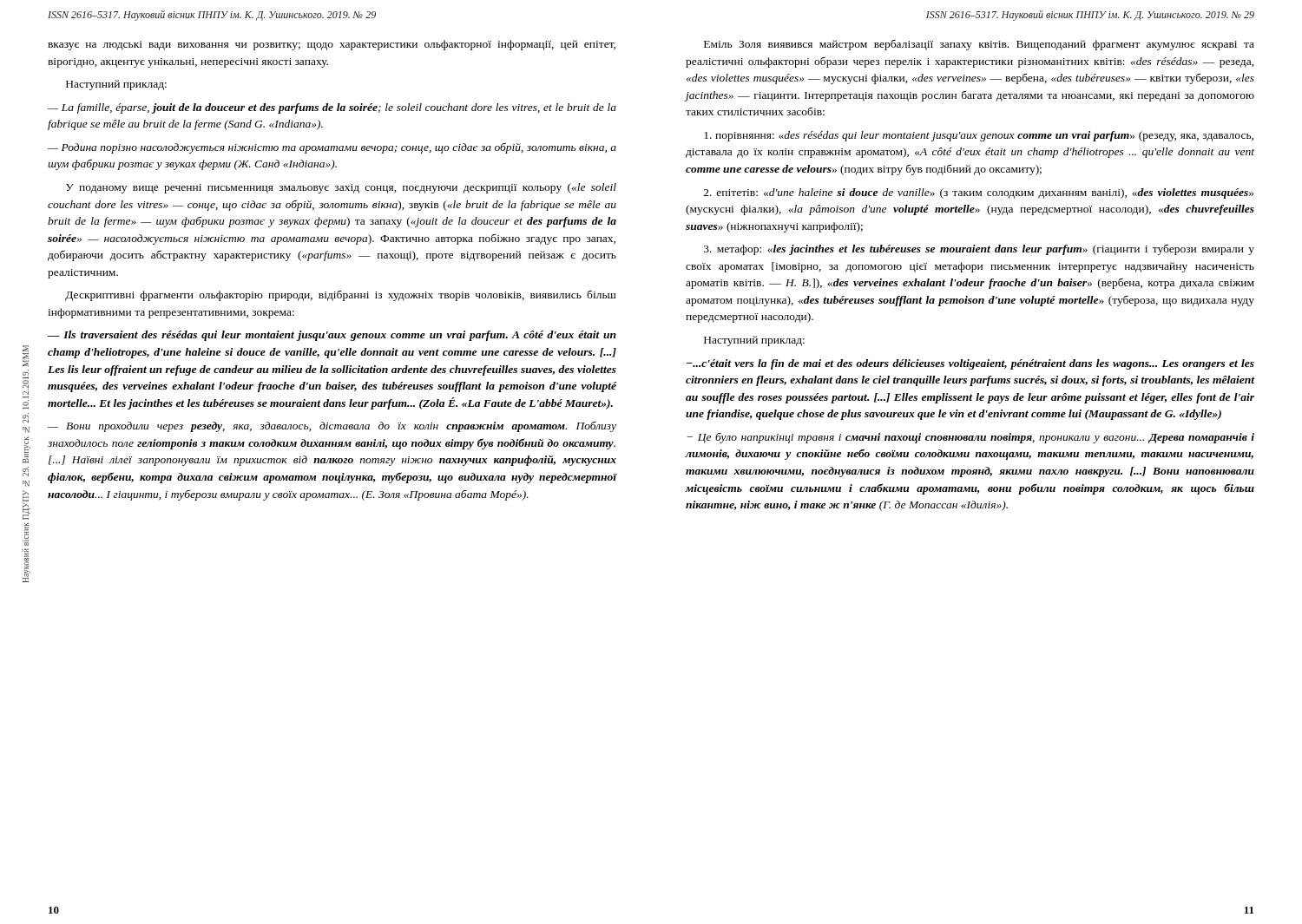Viewport: 1302px width, 924px height.
Task: Locate the element starting "— Родина порізно насолоджується"
Action: tap(332, 156)
